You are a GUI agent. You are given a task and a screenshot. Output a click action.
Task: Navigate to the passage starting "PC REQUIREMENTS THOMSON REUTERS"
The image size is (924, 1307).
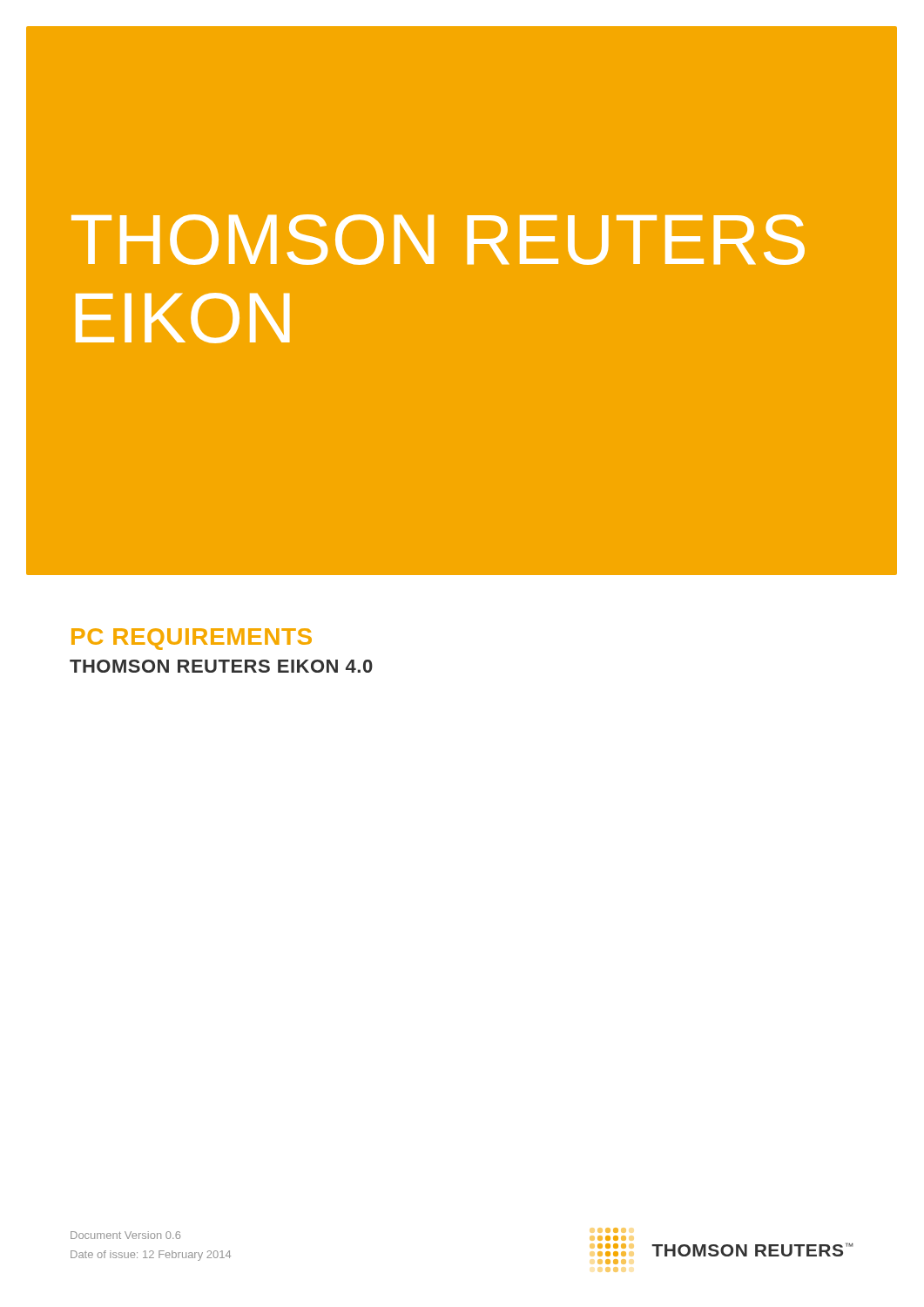[221, 650]
